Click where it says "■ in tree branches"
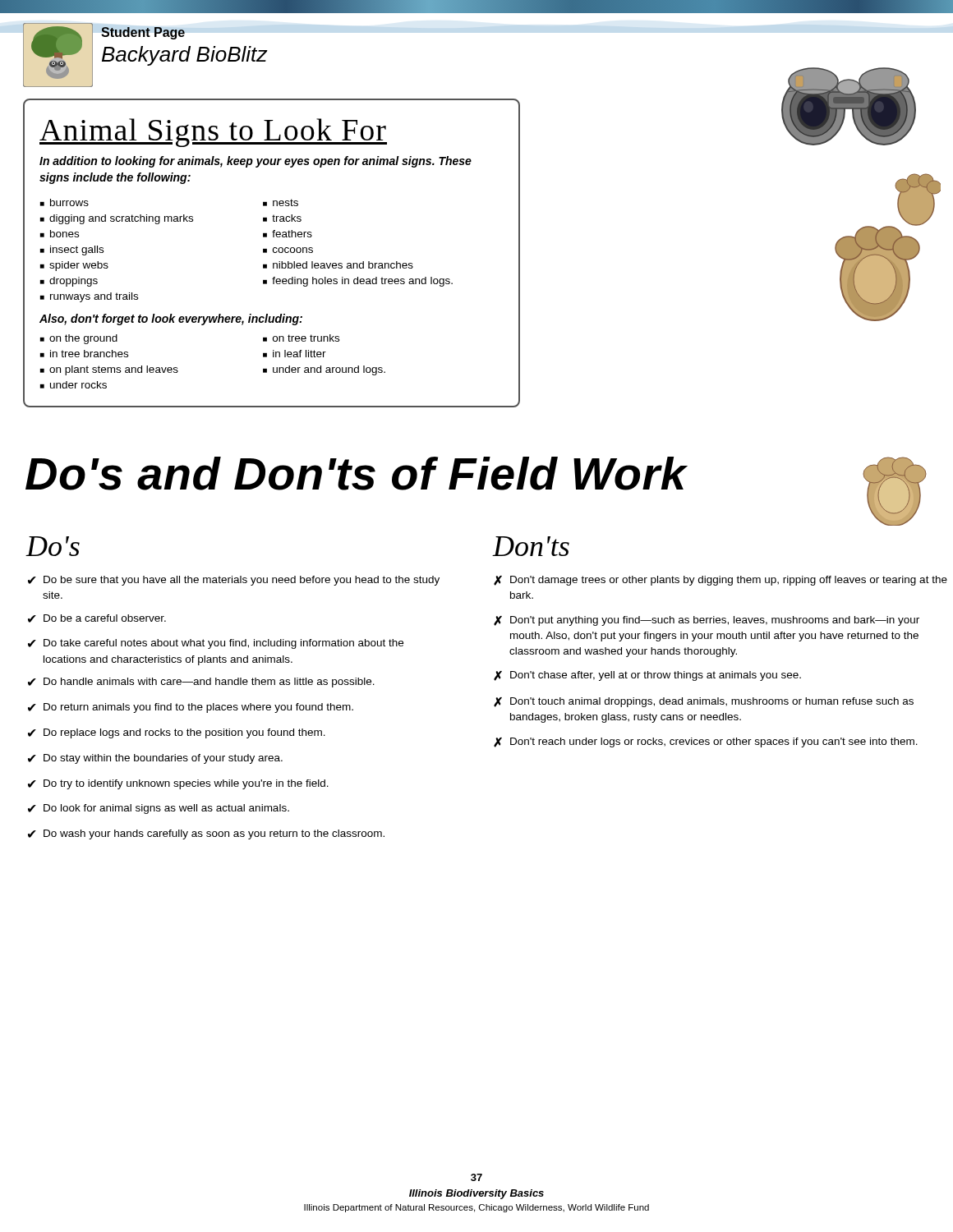 click(84, 353)
